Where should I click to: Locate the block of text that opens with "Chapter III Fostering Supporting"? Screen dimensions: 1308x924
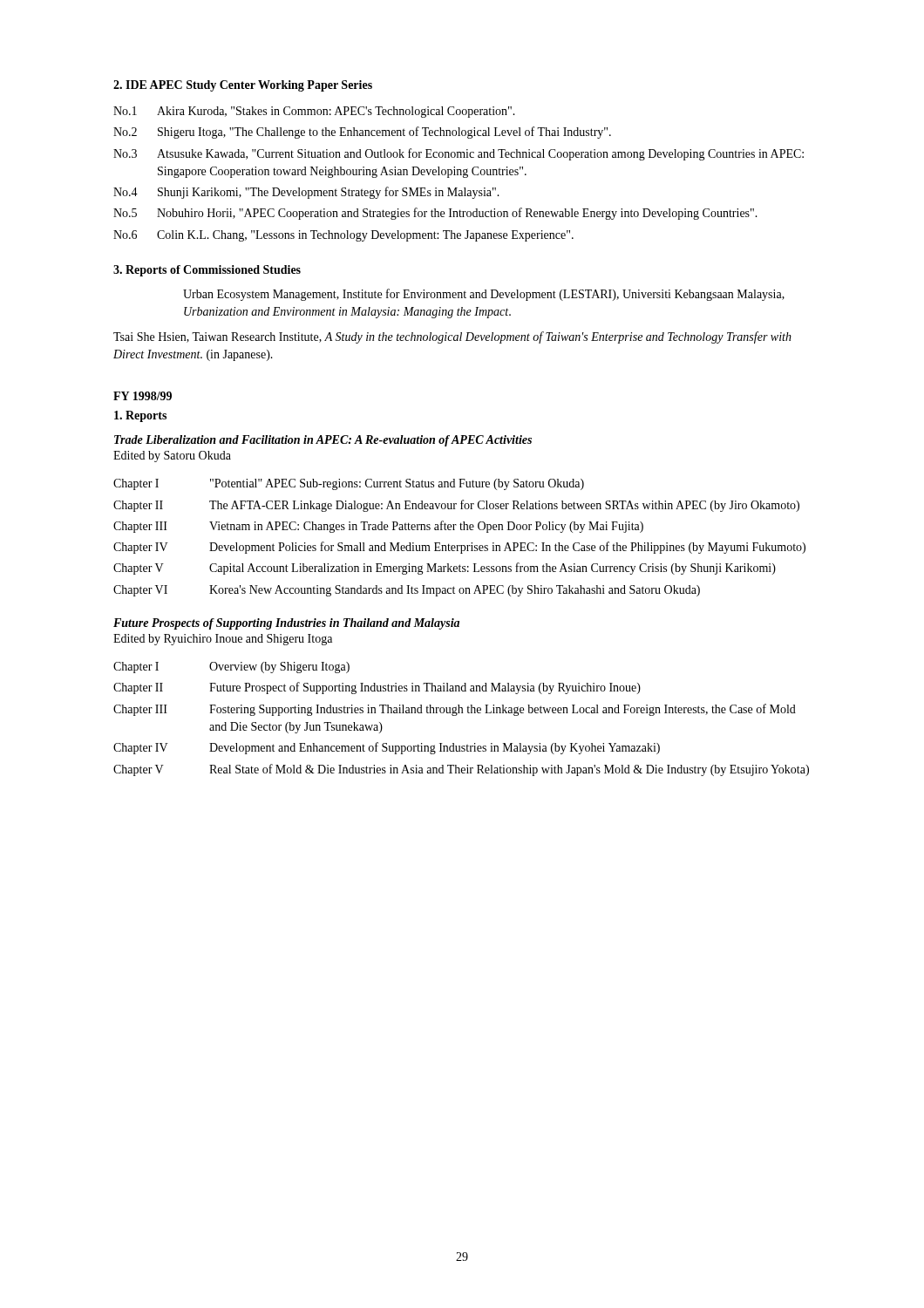462,718
